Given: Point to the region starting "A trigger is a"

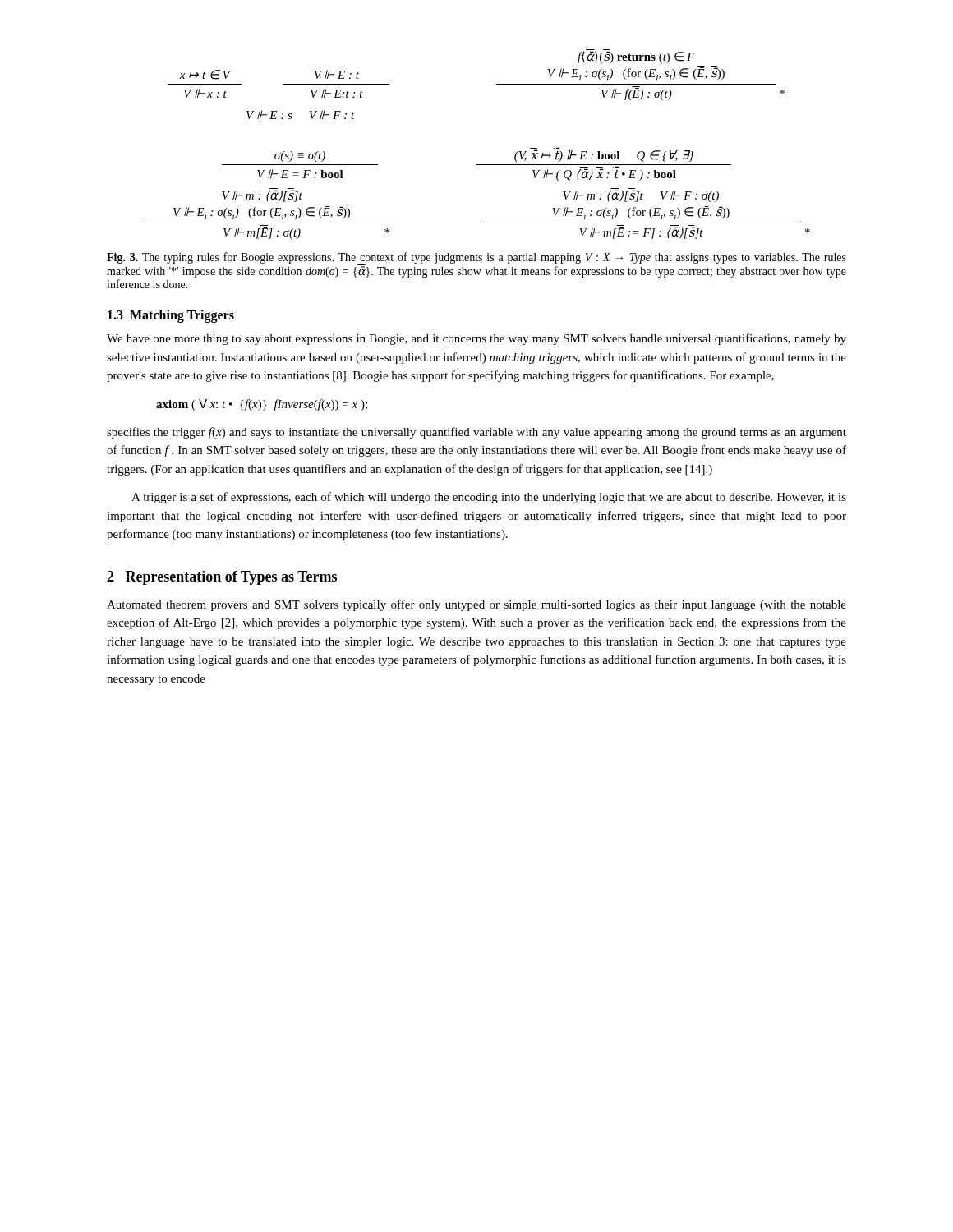Looking at the screenshot, I should [476, 515].
